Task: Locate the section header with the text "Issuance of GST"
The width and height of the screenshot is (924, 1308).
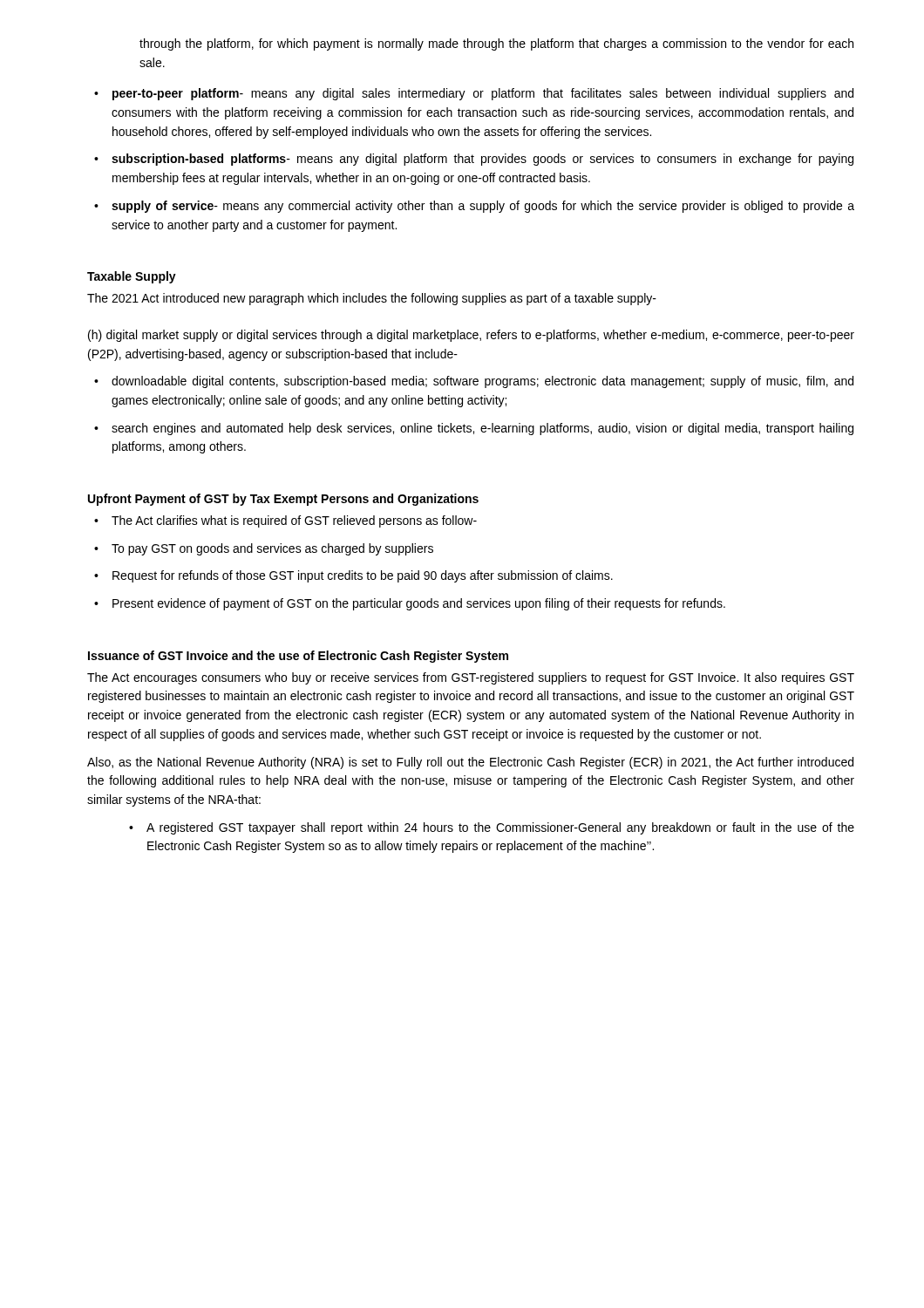Action: tap(298, 656)
